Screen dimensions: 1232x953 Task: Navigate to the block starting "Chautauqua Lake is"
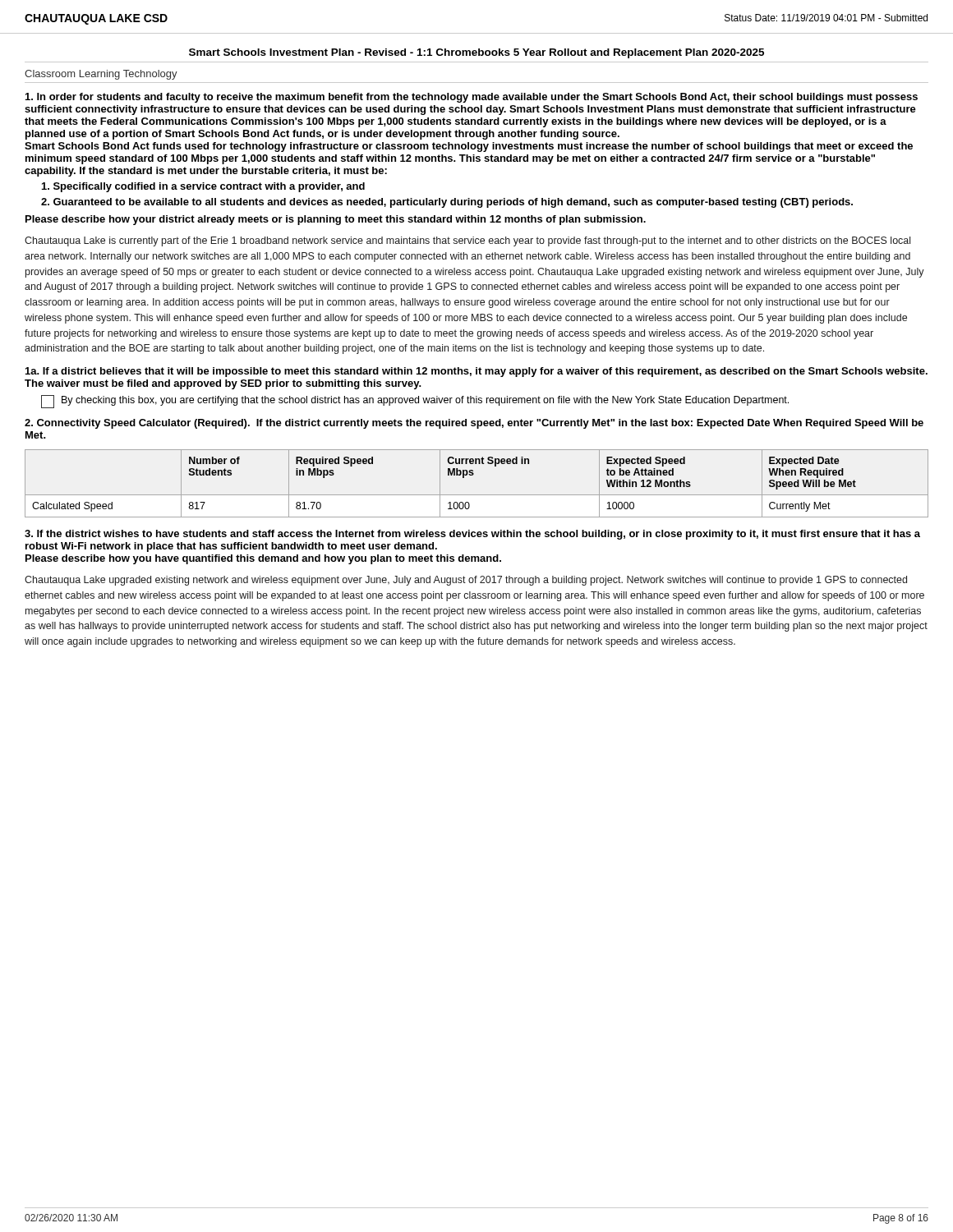pos(474,295)
